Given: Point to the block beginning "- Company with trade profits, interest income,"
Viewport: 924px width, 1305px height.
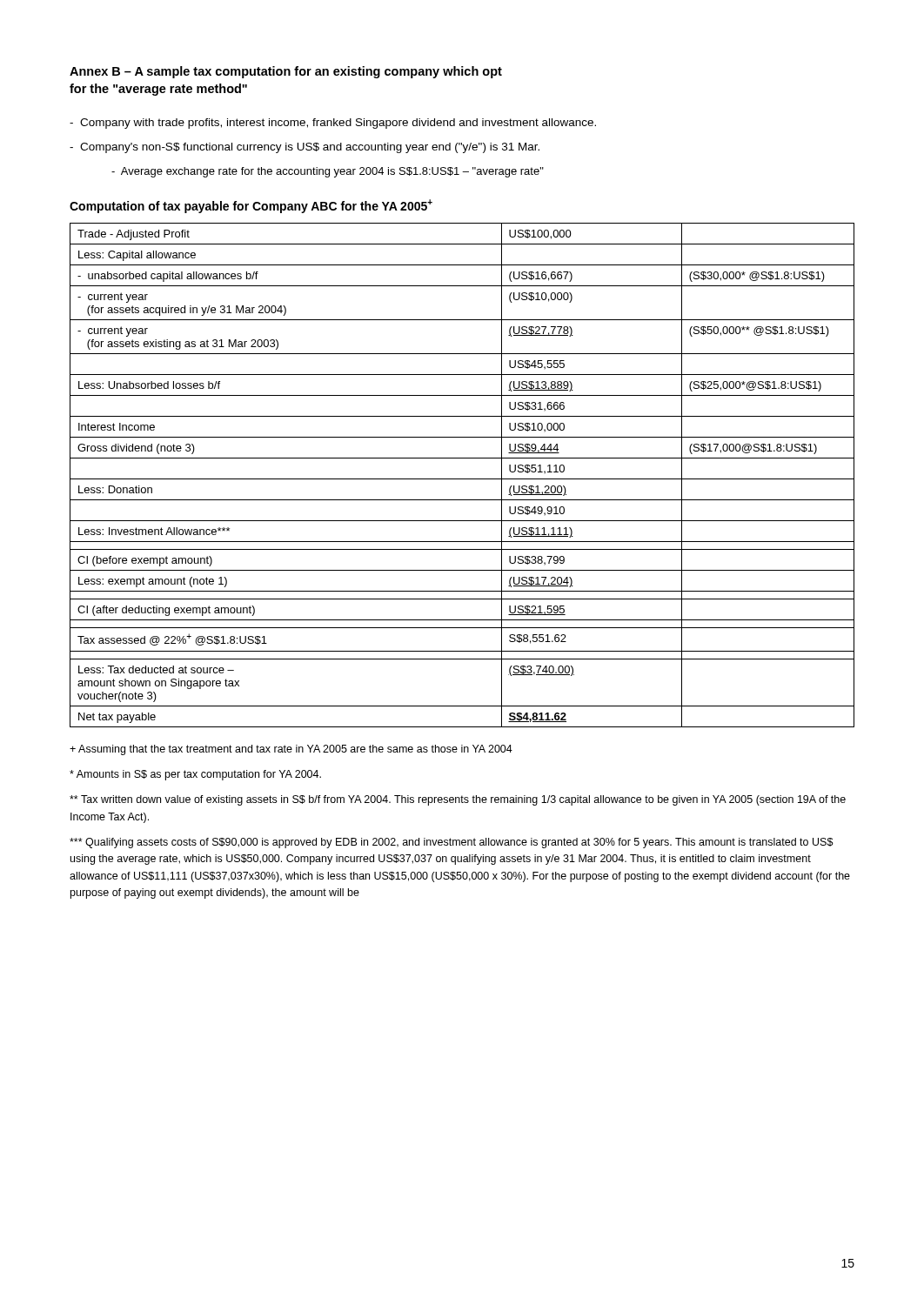Looking at the screenshot, I should click(333, 122).
